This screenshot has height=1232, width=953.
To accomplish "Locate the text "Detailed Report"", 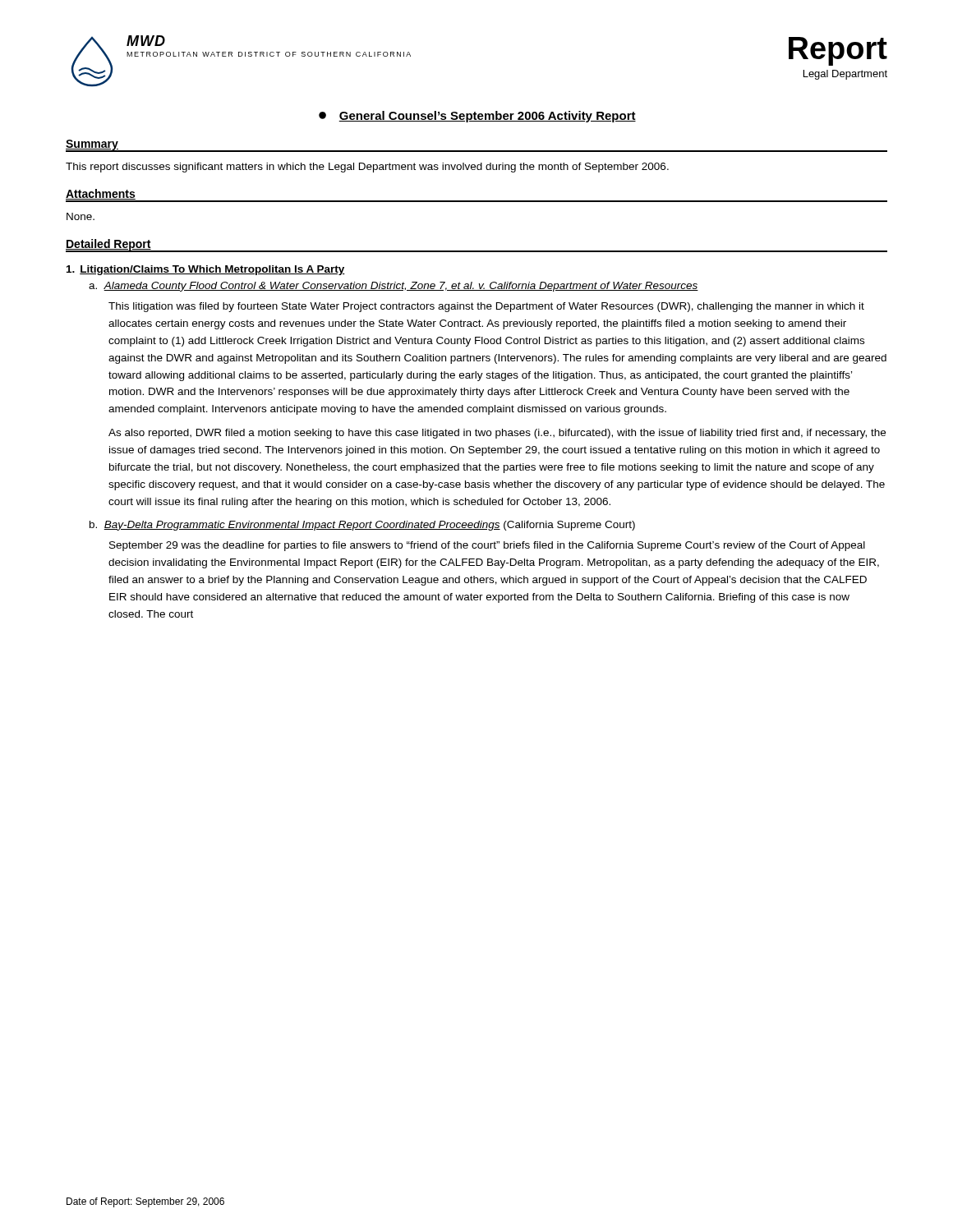I will (108, 245).
